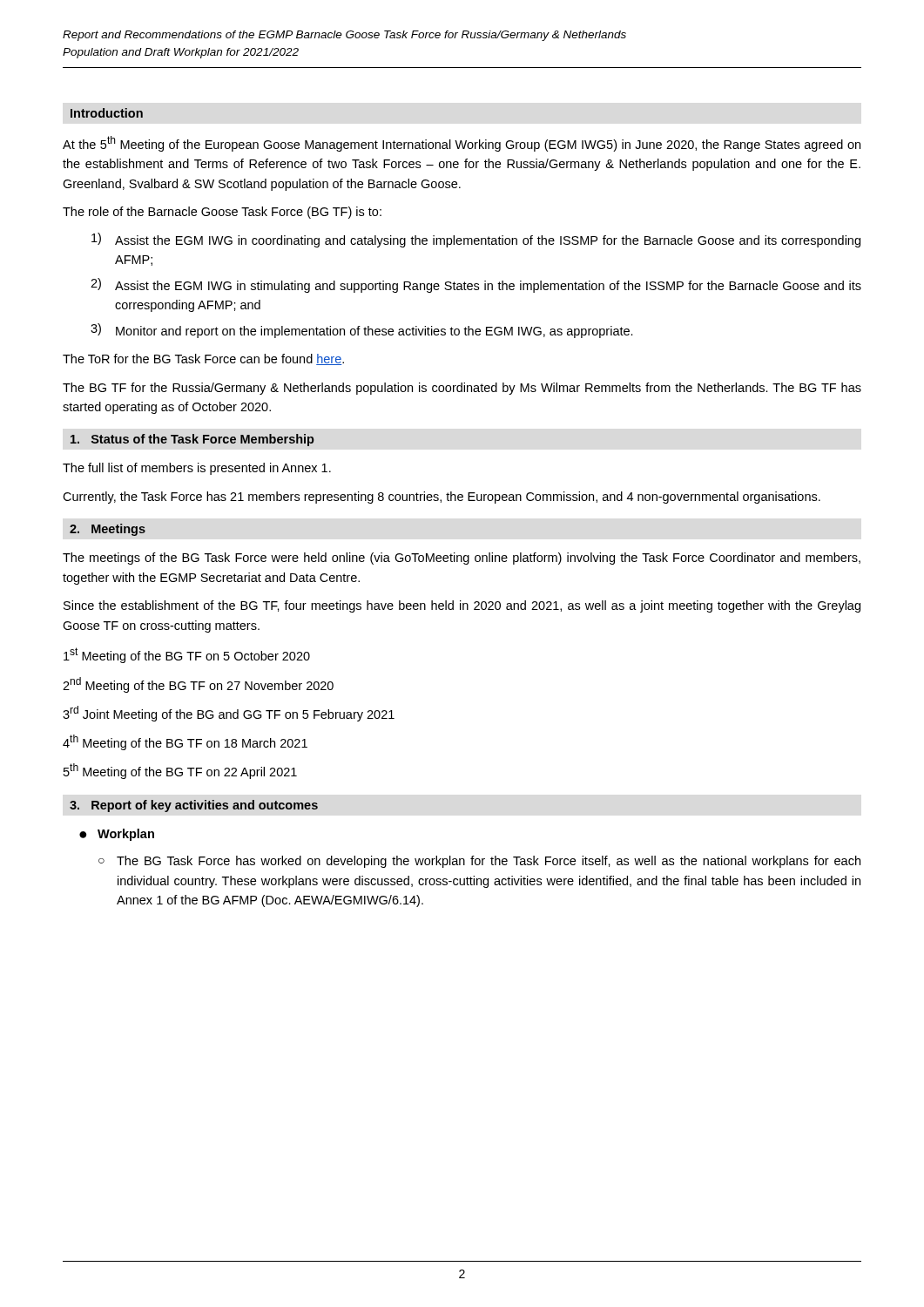Select the text starting "The BG TF for the Russia/Germany & Netherlands"
Image resolution: width=924 pixels, height=1307 pixels.
462,397
